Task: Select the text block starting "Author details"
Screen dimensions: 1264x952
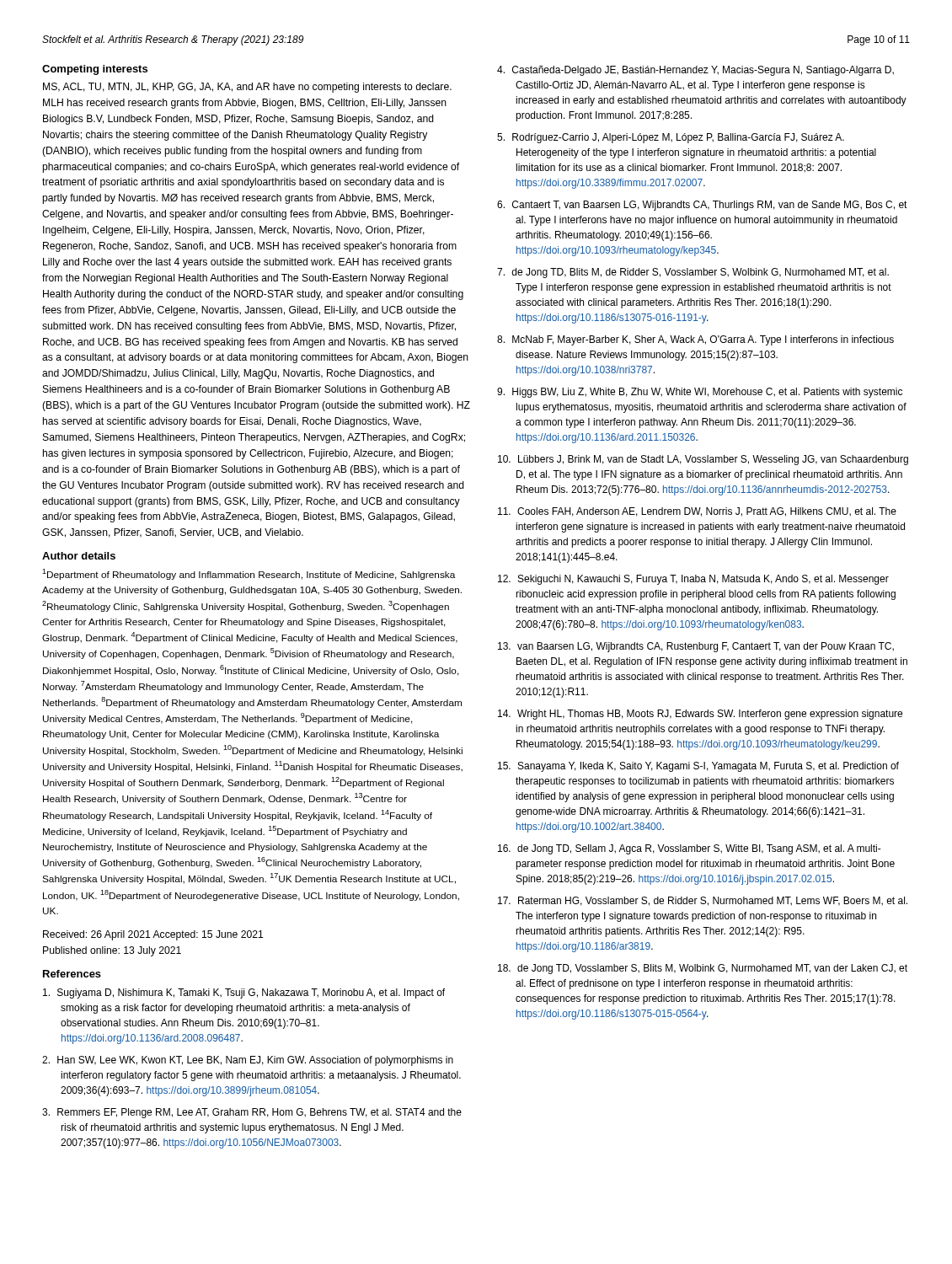Action: [x=79, y=556]
